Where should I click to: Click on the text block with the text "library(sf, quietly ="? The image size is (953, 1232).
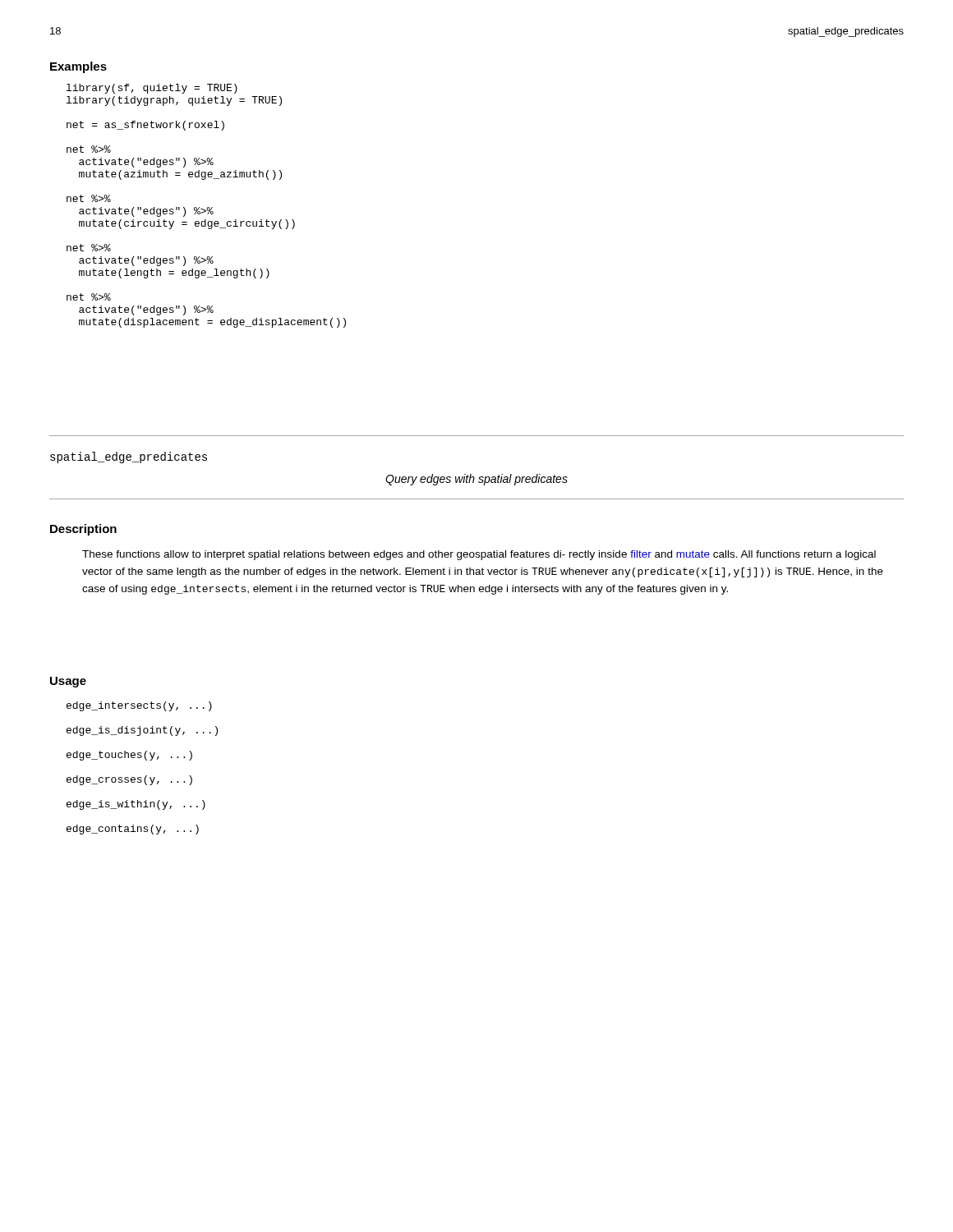pyautogui.click(x=152, y=89)
